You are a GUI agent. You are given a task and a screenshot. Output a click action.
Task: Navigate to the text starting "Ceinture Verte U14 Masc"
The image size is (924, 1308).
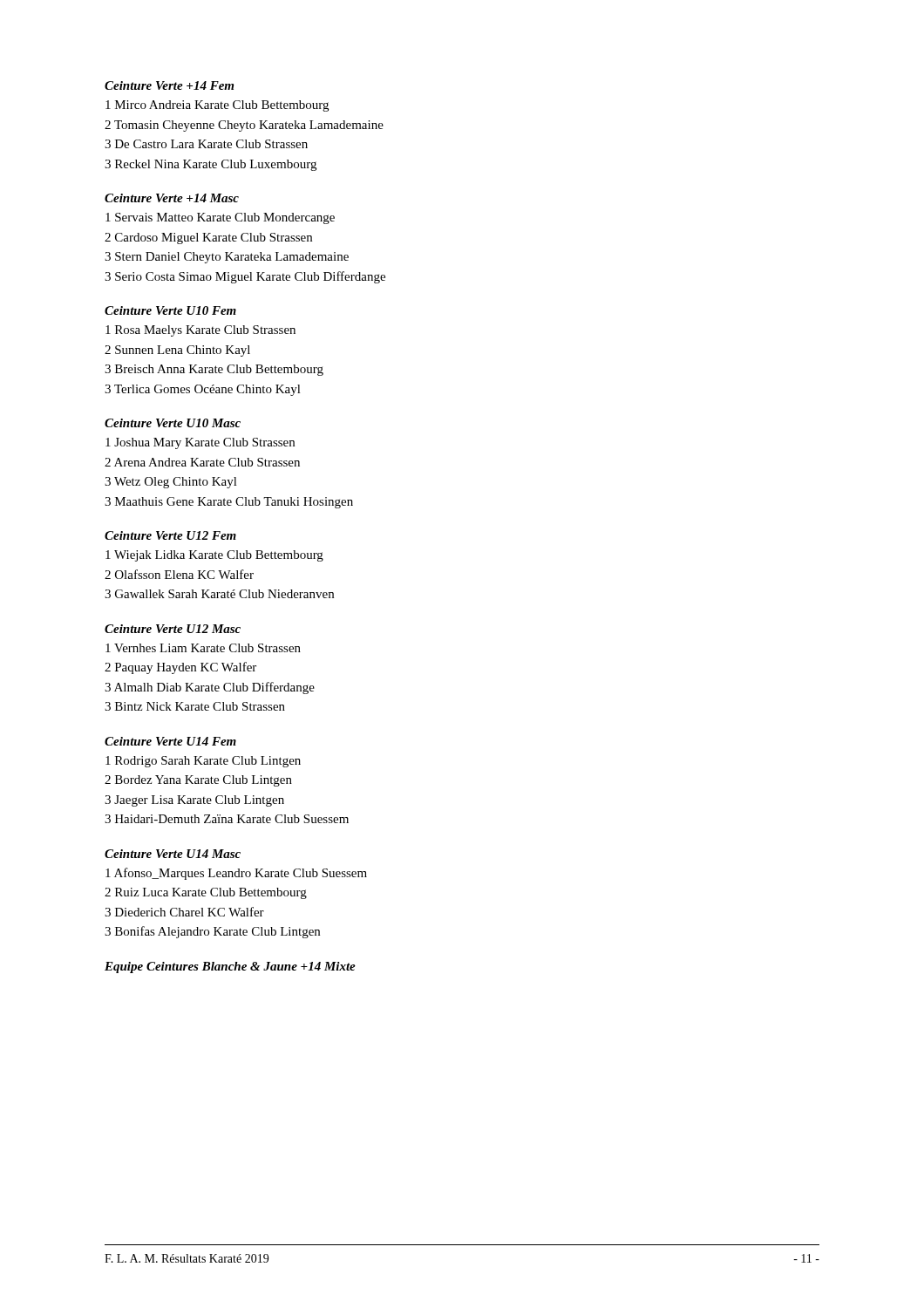click(x=173, y=853)
